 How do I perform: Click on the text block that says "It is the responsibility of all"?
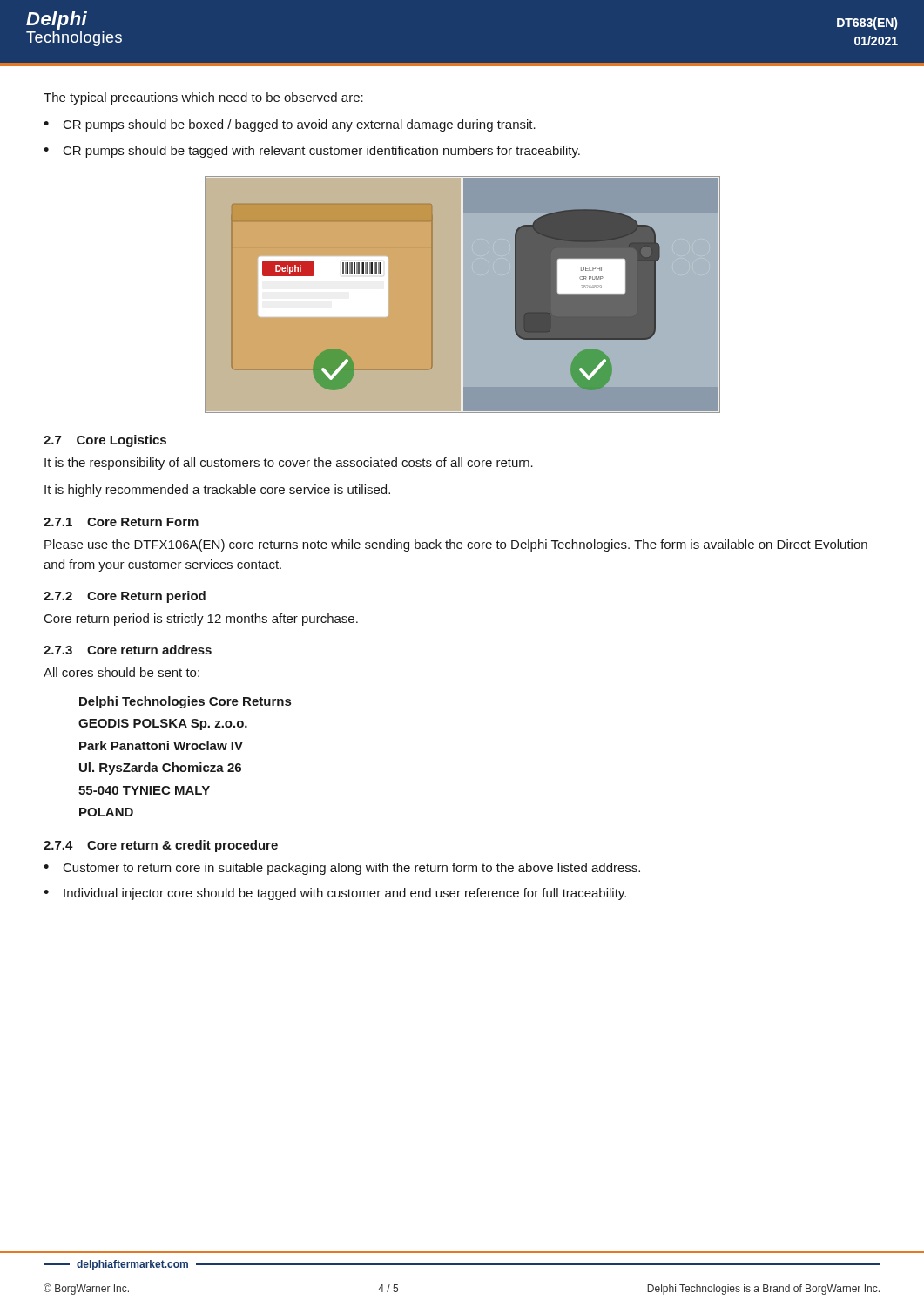coord(289,462)
